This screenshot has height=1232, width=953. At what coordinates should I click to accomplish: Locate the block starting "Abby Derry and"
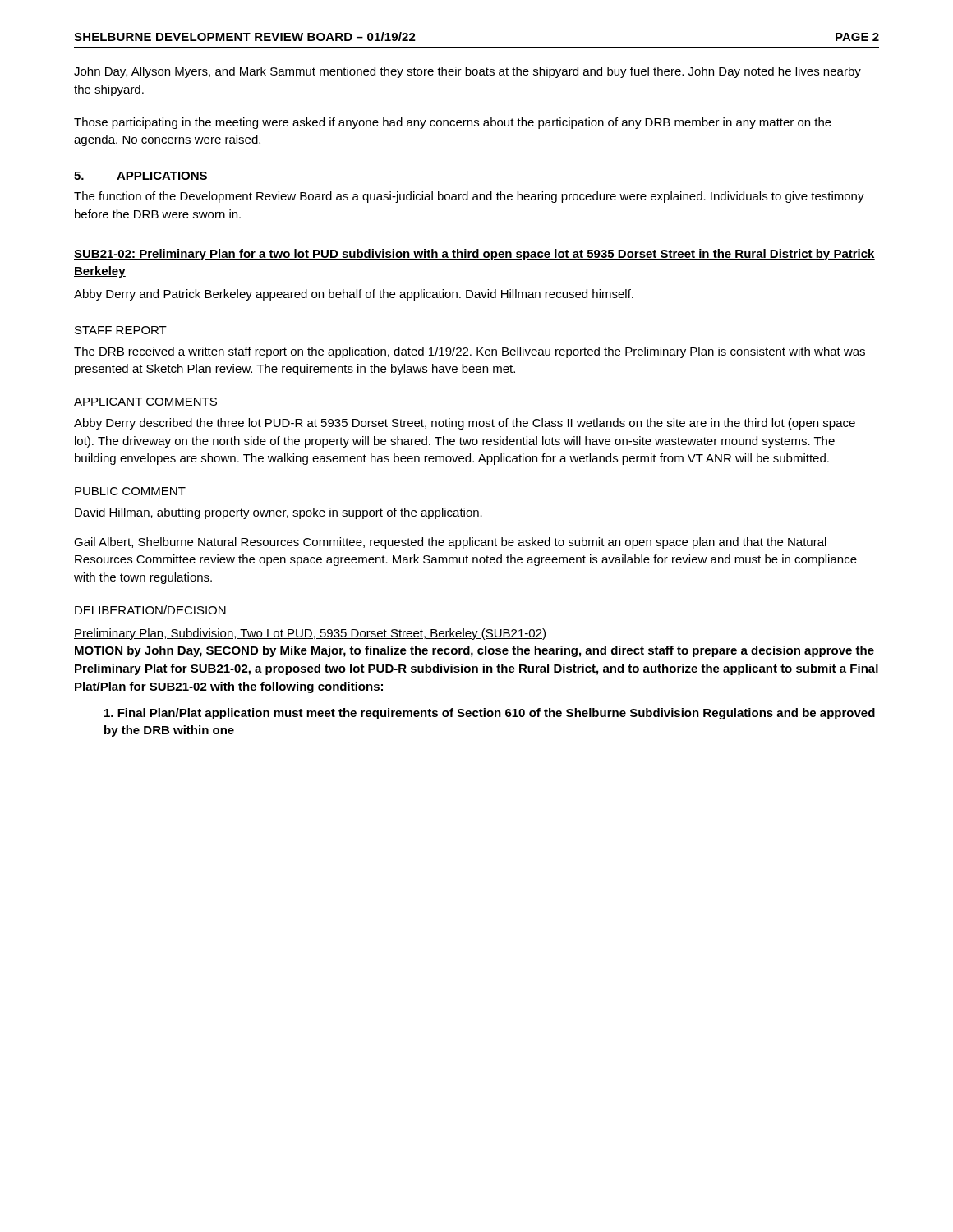point(354,294)
